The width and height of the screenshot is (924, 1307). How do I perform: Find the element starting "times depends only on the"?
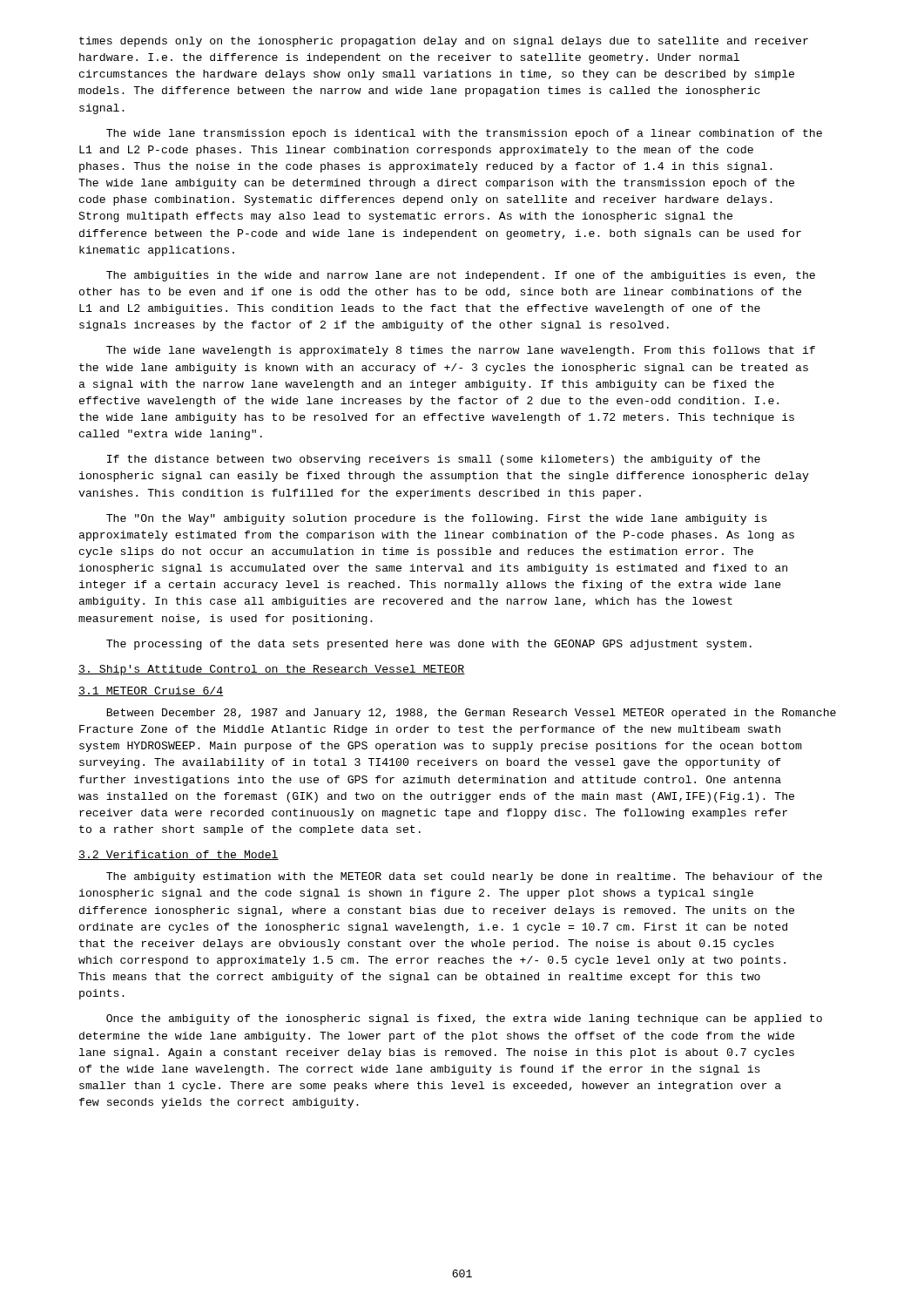tap(444, 75)
